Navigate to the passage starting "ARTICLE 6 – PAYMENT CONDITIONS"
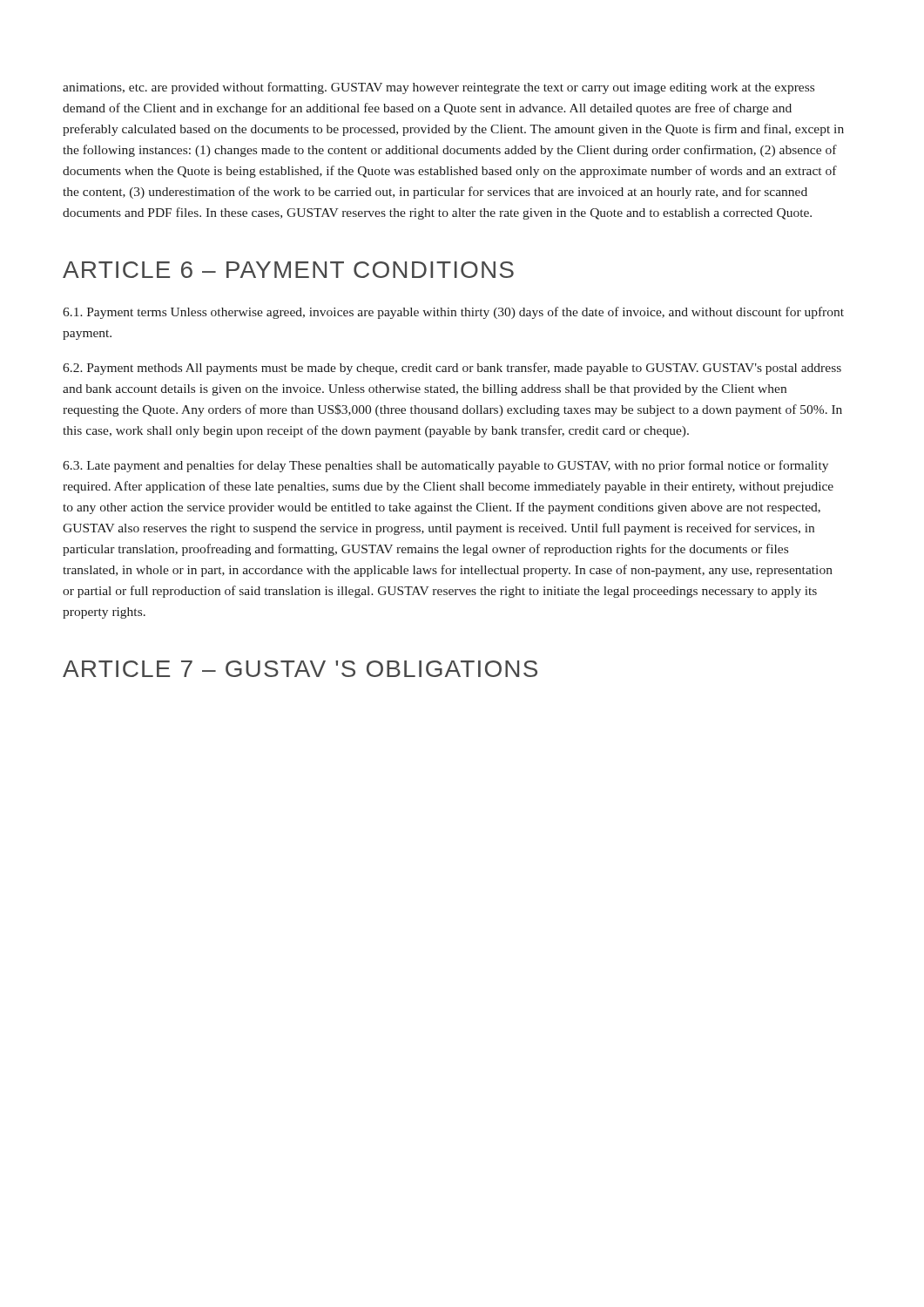 click(289, 269)
